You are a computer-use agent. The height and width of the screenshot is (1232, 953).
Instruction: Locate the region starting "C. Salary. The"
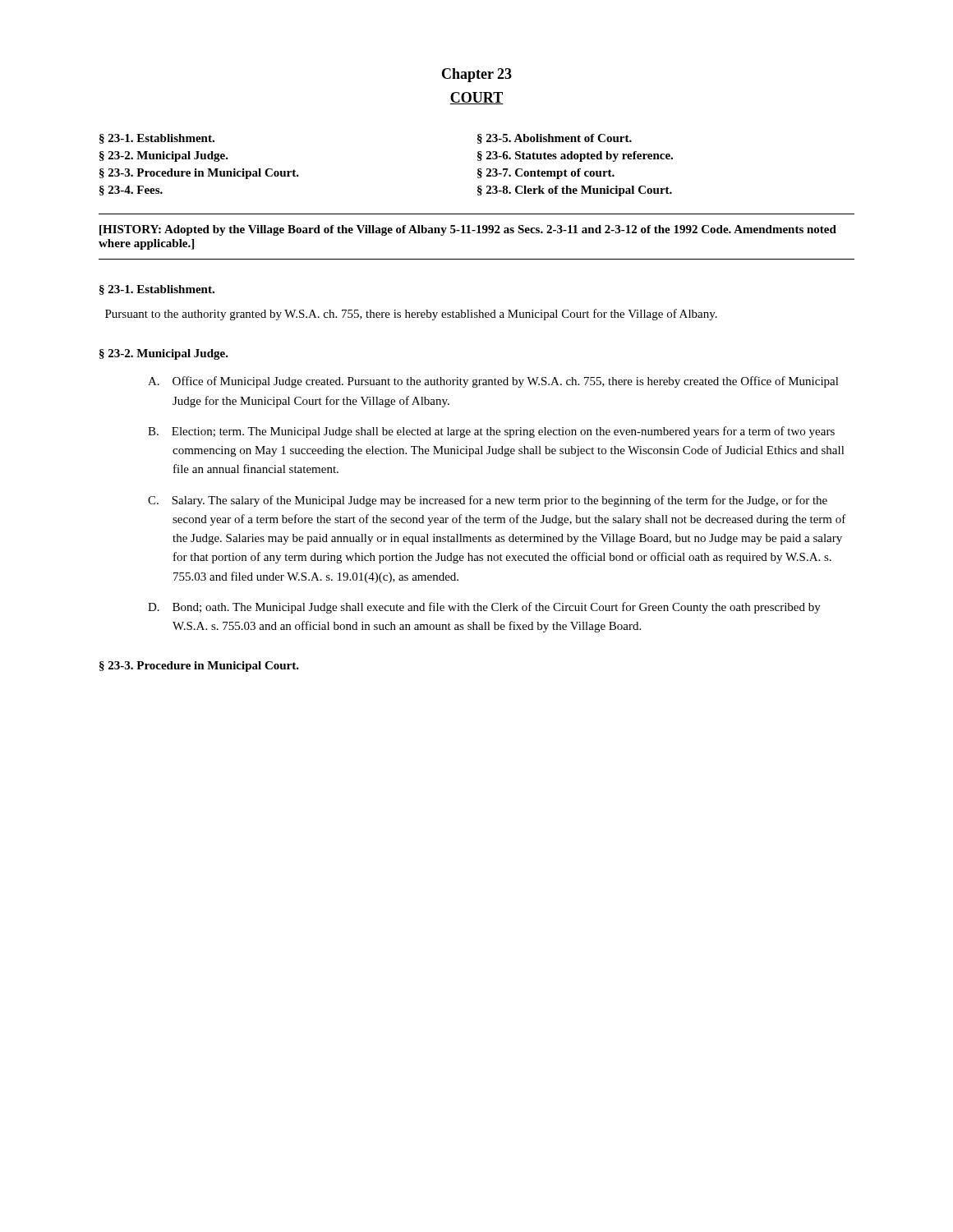(497, 538)
